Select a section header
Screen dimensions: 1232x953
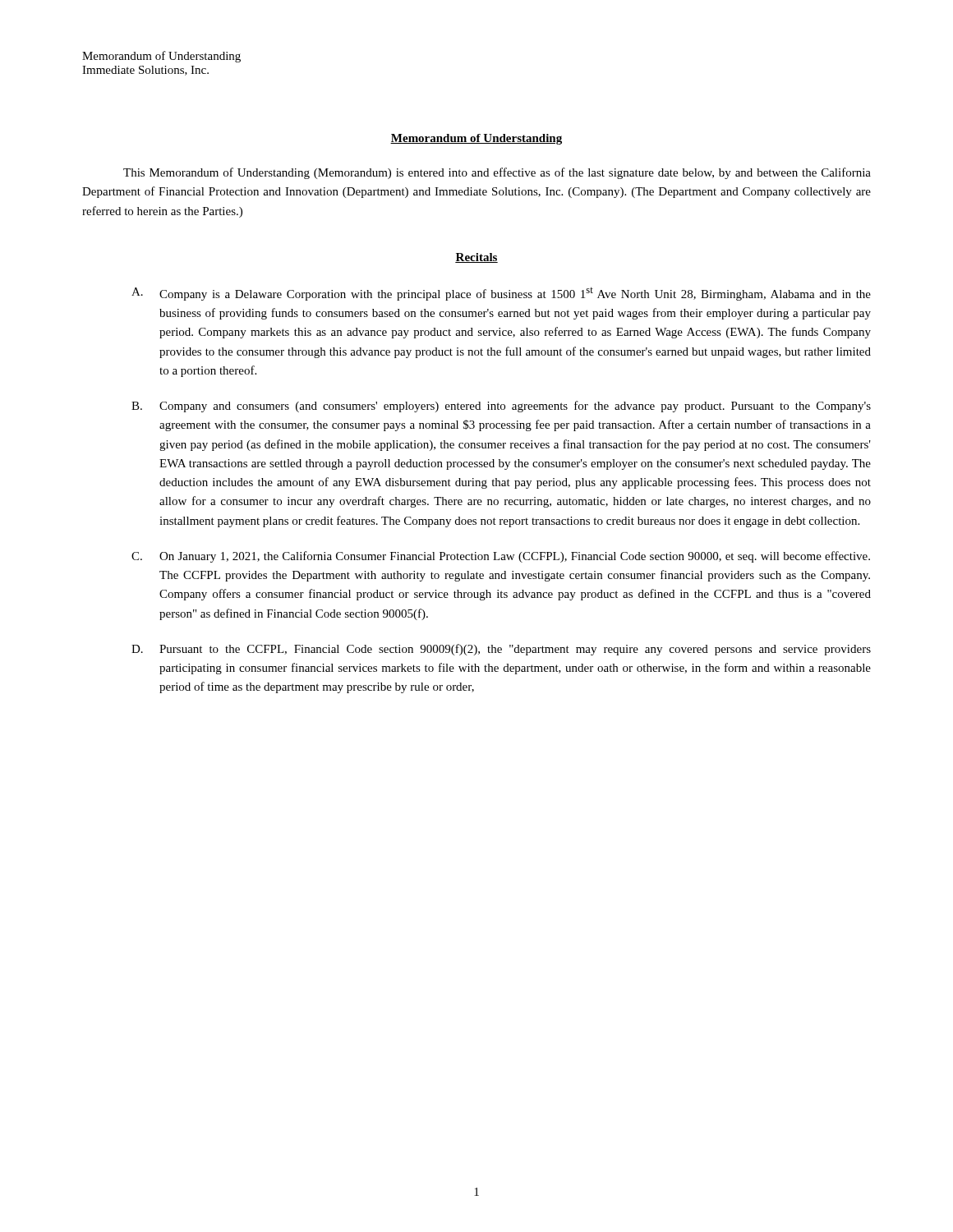point(476,257)
